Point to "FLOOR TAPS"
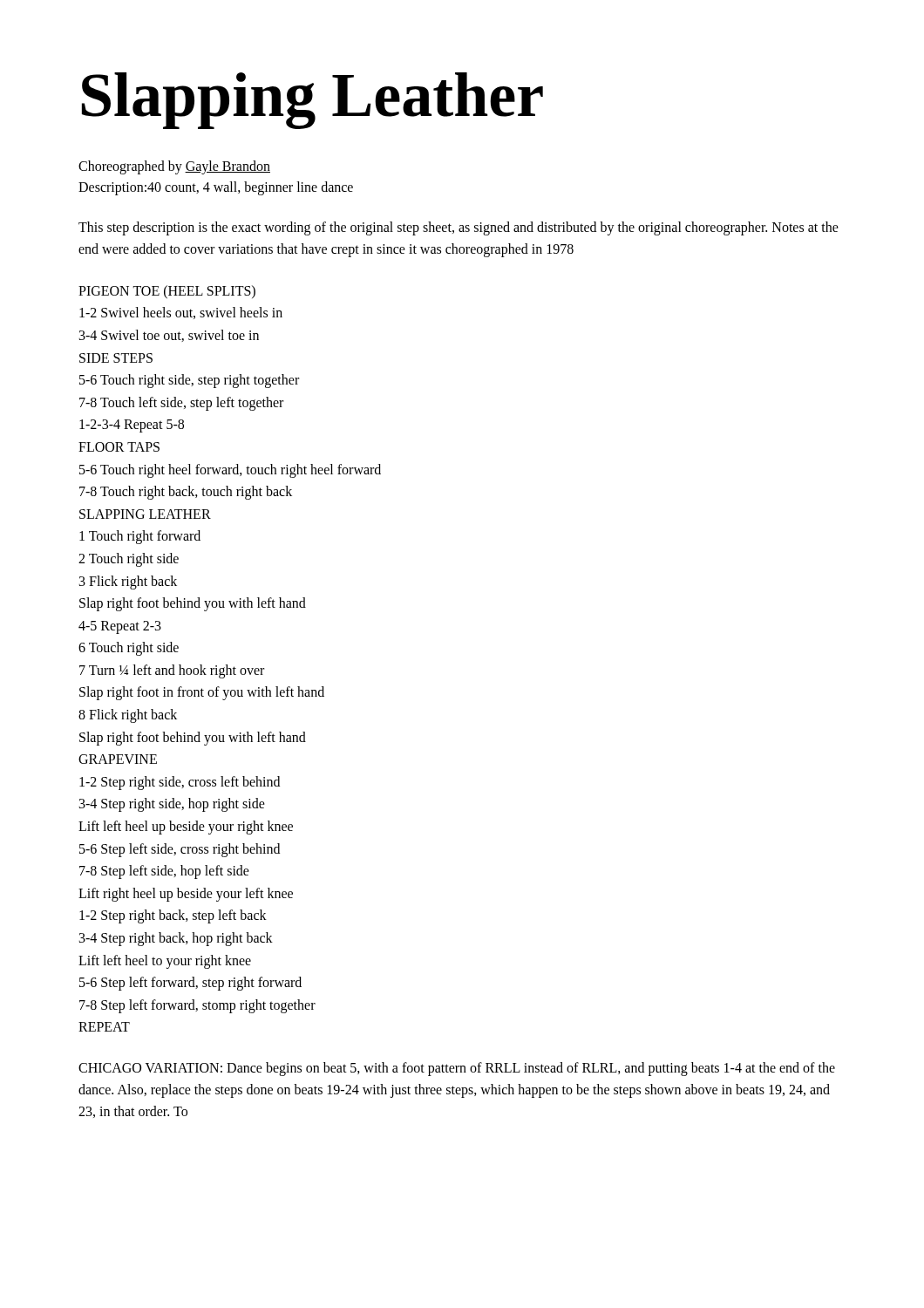 pyautogui.click(x=119, y=447)
